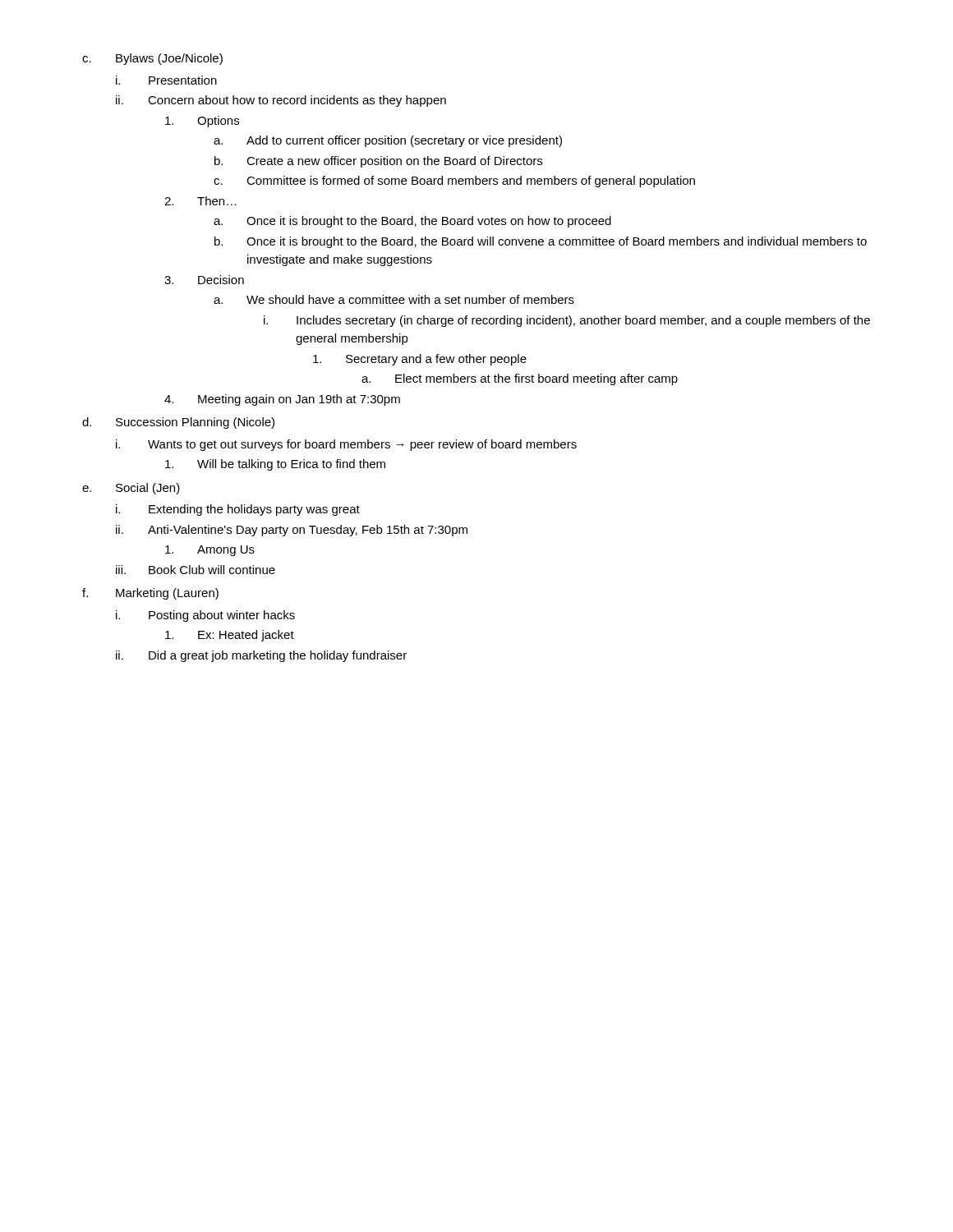The height and width of the screenshot is (1232, 953).
Task: Locate the list item with the text "Secretary and a few other people"
Action: coord(420,360)
